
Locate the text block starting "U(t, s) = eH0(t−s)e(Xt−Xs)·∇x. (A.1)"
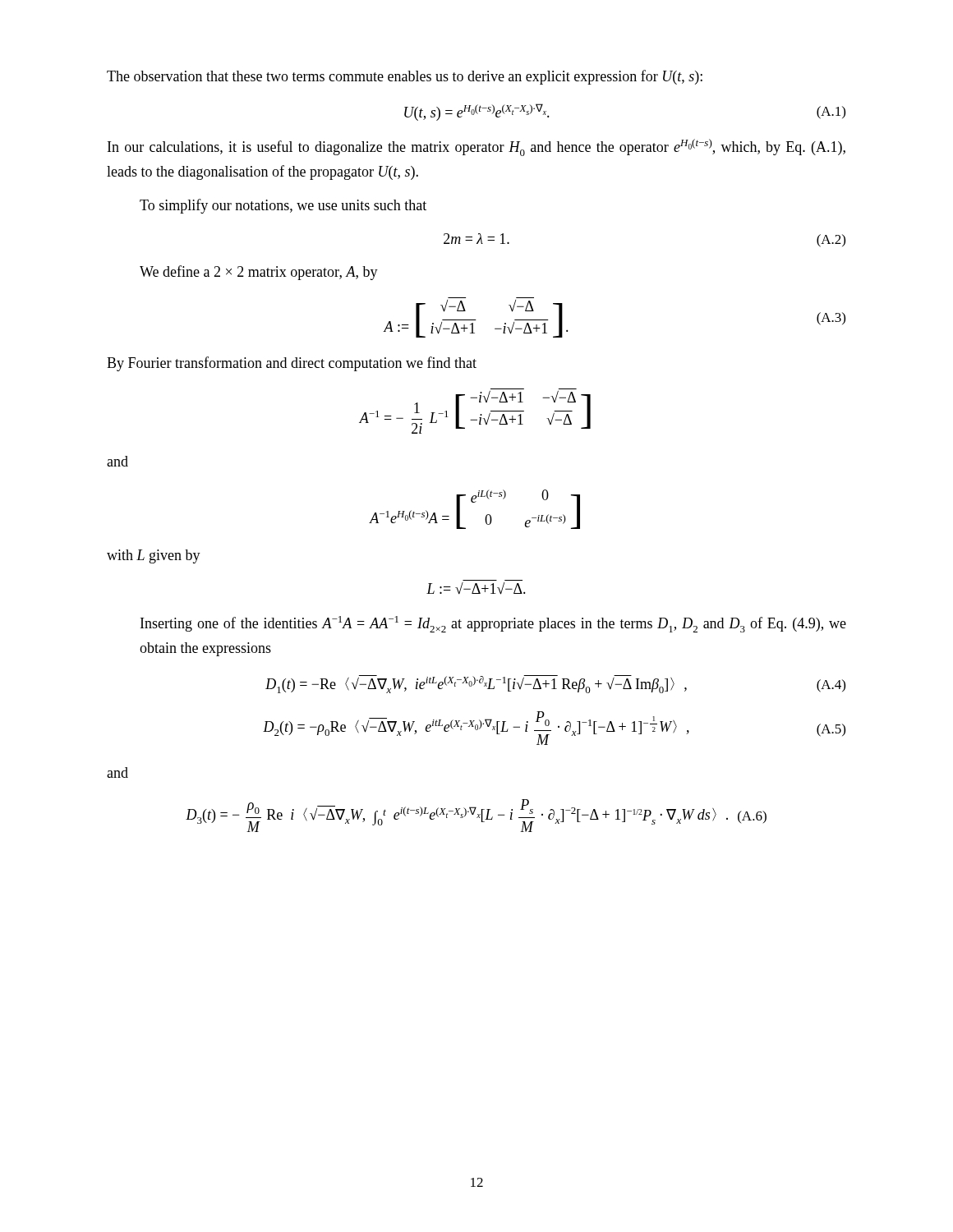476,112
